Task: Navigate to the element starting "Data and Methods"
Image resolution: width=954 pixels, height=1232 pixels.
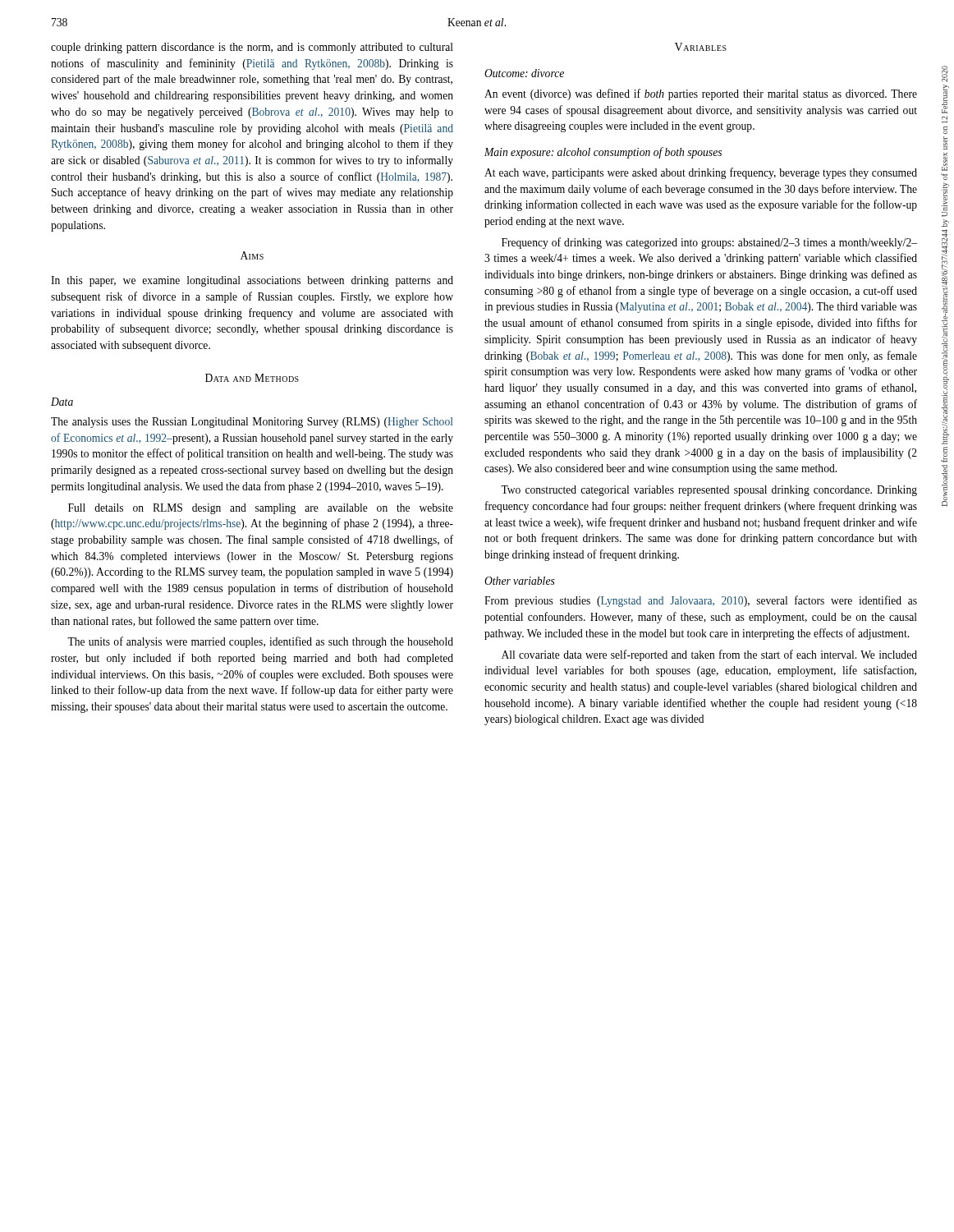Action: pos(252,378)
